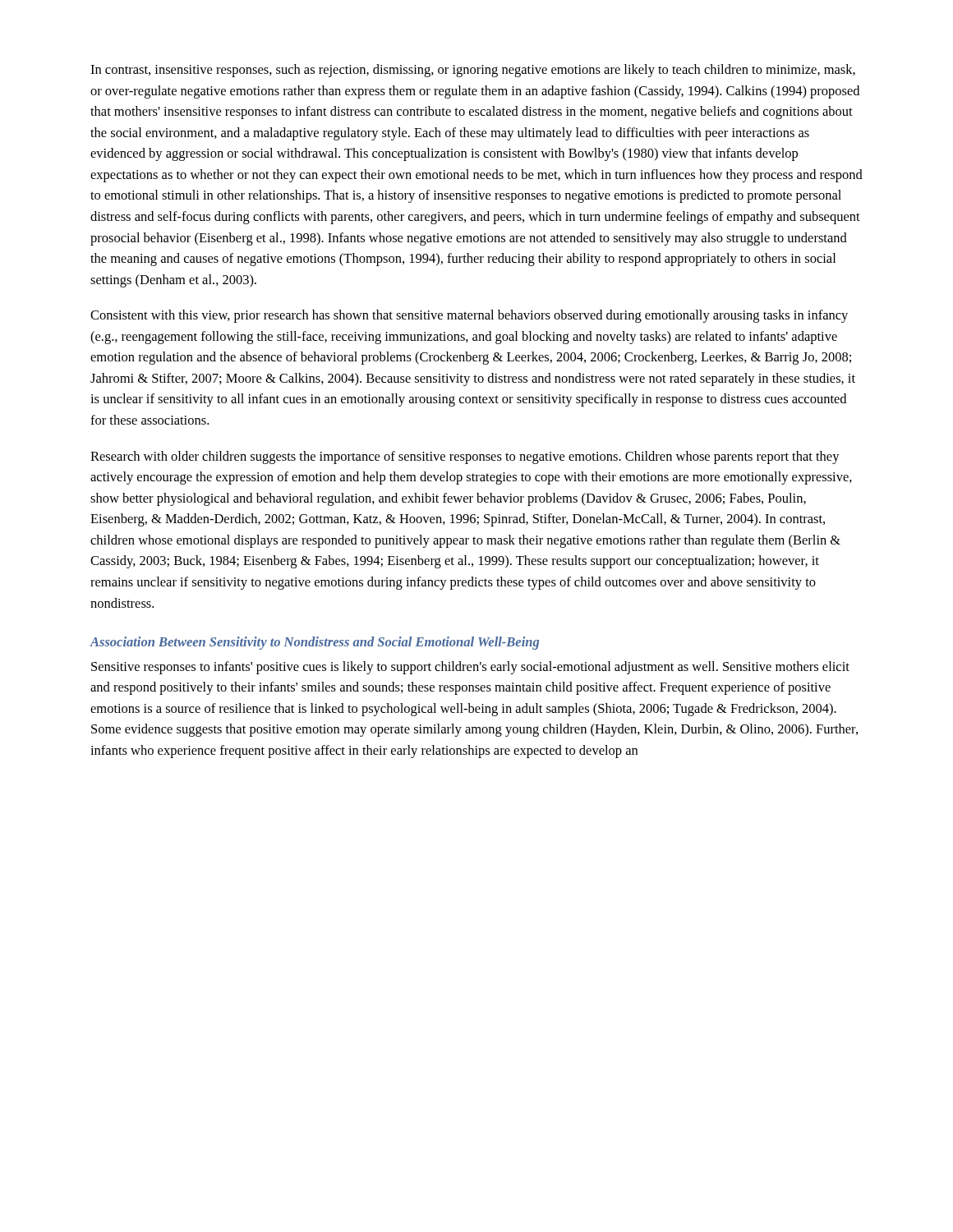Navigate to the text block starting "Sensitive responses to infants'"
Viewport: 953px width, 1232px height.
[474, 708]
